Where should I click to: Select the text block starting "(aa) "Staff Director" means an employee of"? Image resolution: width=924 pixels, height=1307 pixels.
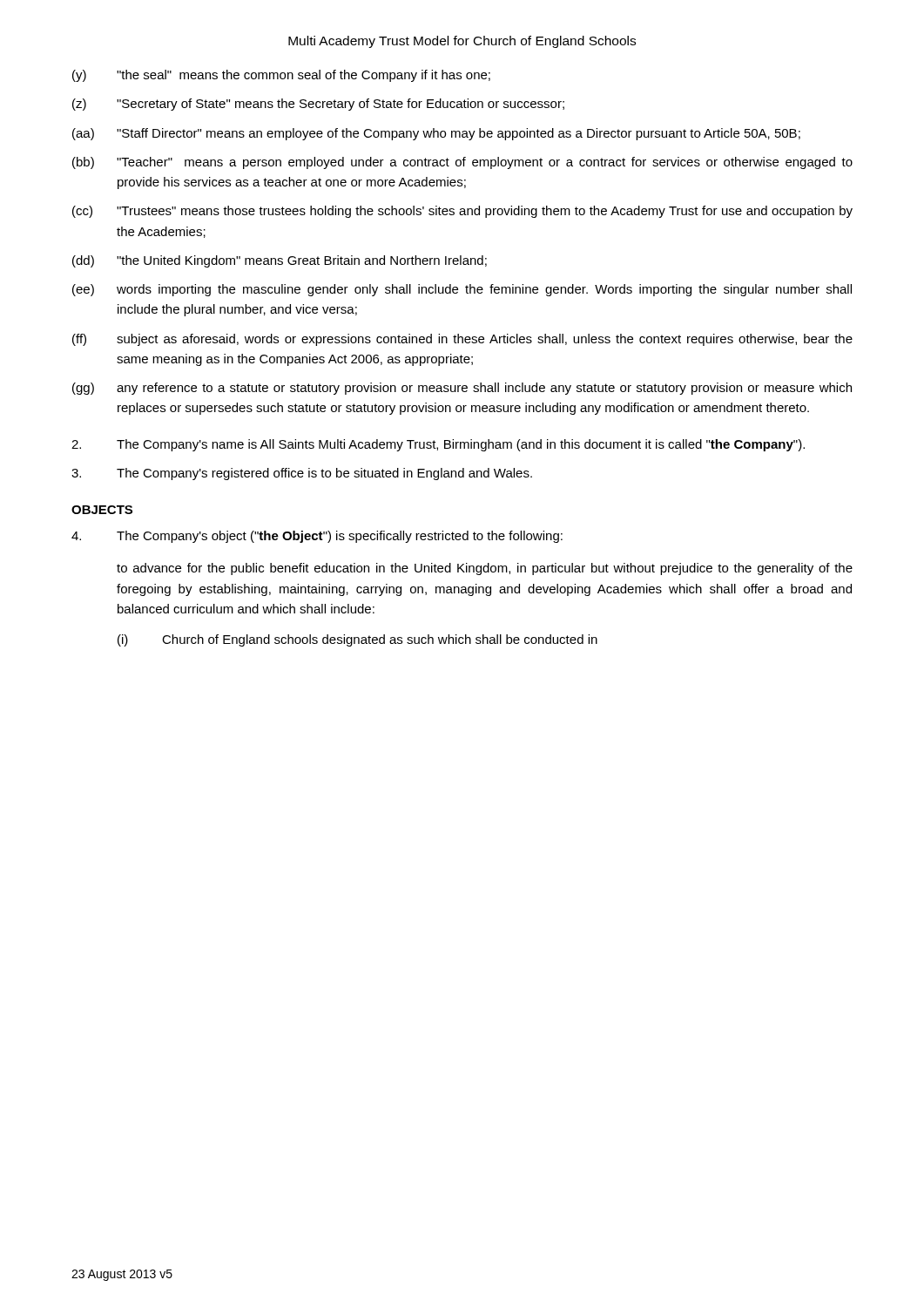pyautogui.click(x=462, y=133)
